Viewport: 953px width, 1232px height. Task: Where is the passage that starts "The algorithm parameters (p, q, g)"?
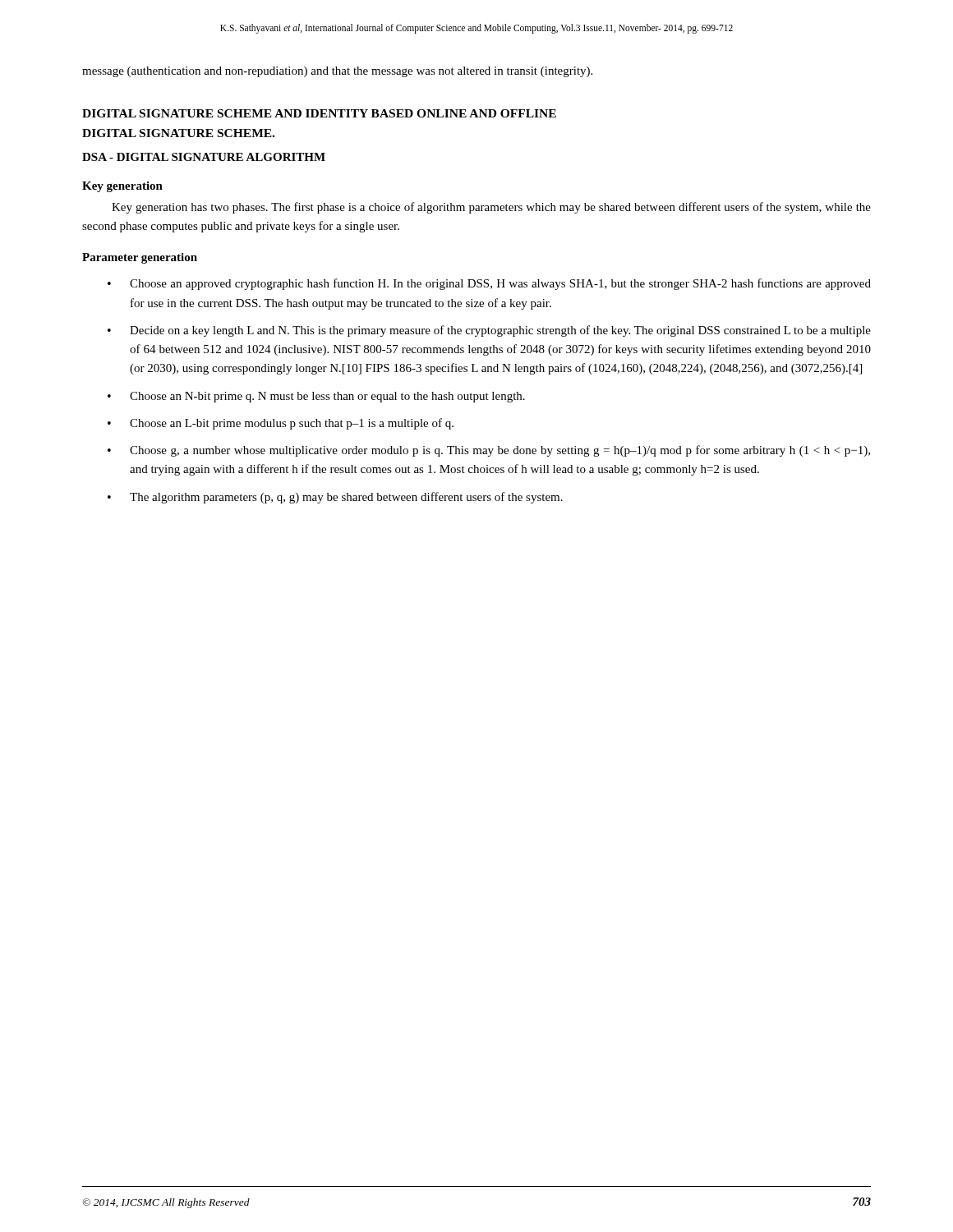(346, 496)
